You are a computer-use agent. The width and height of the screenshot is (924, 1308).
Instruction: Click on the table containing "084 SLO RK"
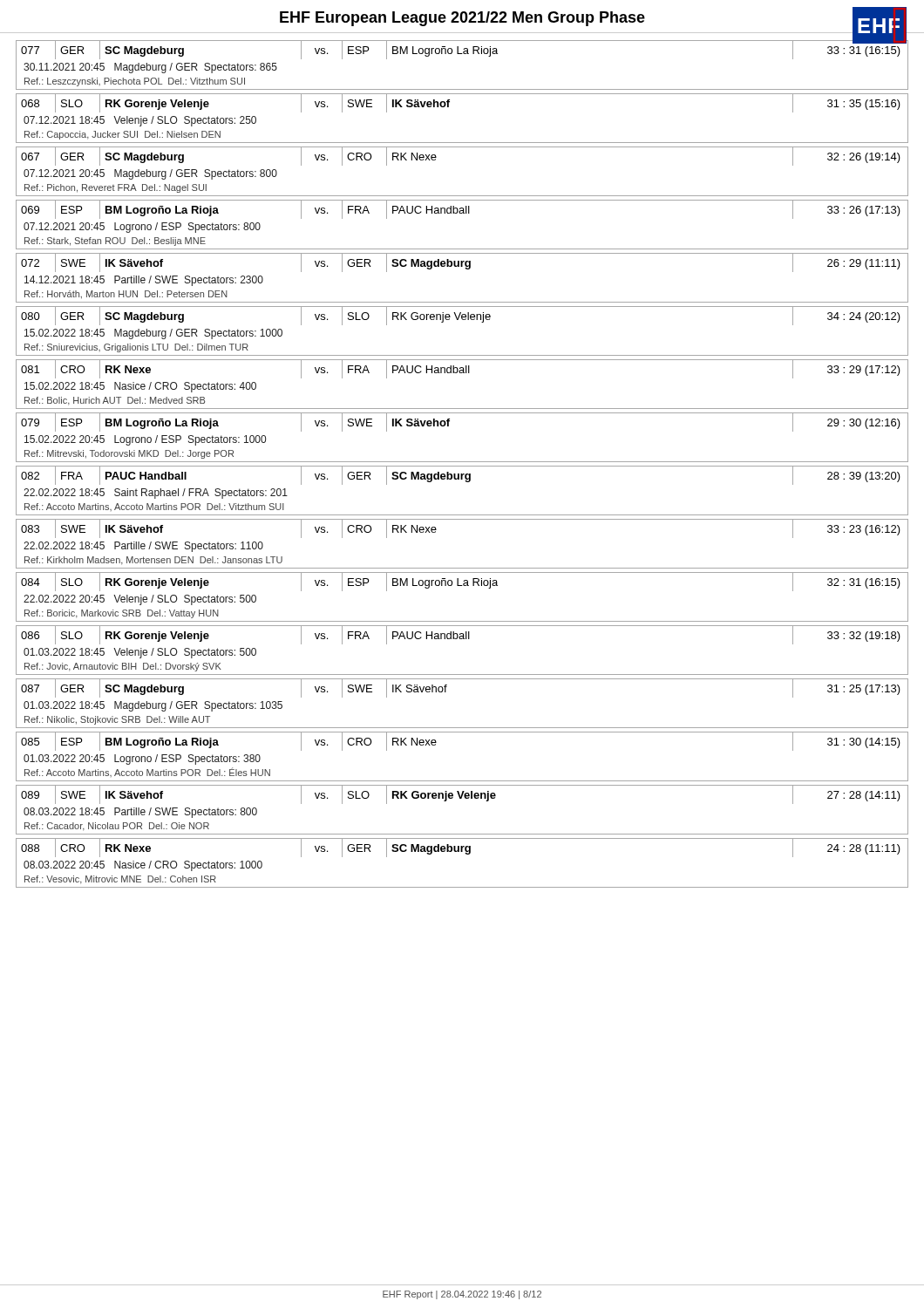tap(462, 597)
